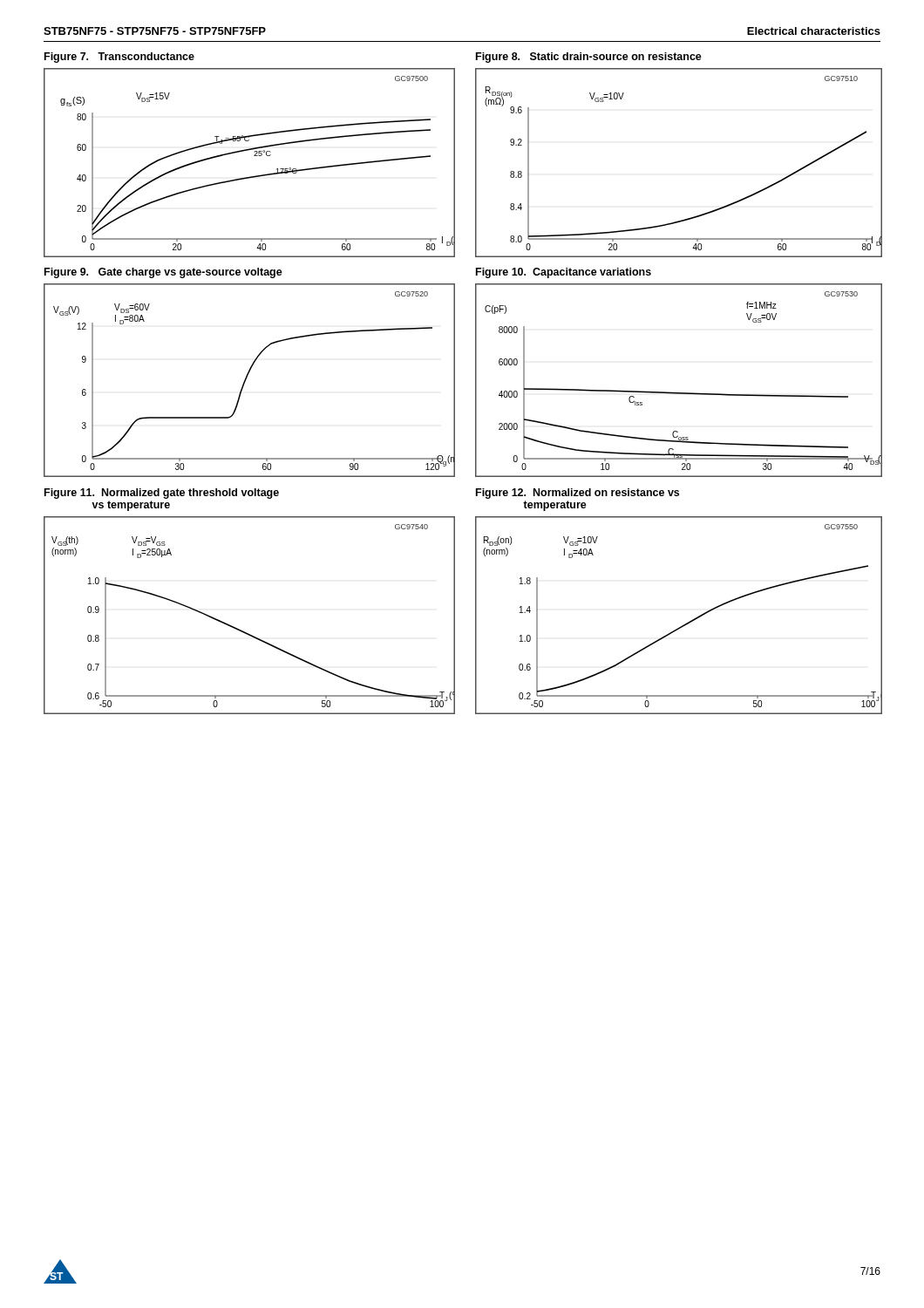The height and width of the screenshot is (1308, 924).
Task: Select the region starting "Figure 10. Capacitance variations"
Action: tap(563, 272)
